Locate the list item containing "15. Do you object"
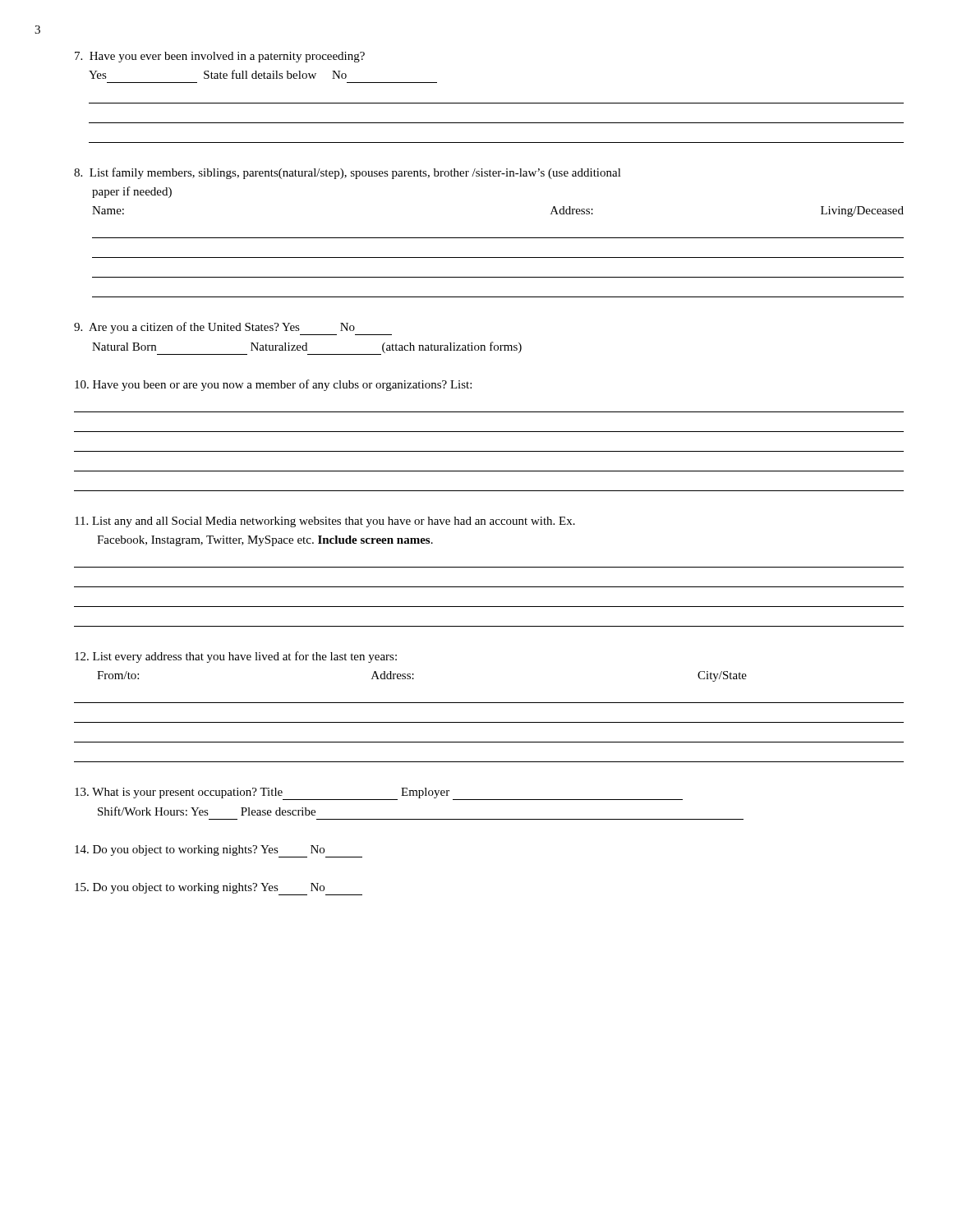Viewport: 953px width, 1232px height. pos(219,889)
